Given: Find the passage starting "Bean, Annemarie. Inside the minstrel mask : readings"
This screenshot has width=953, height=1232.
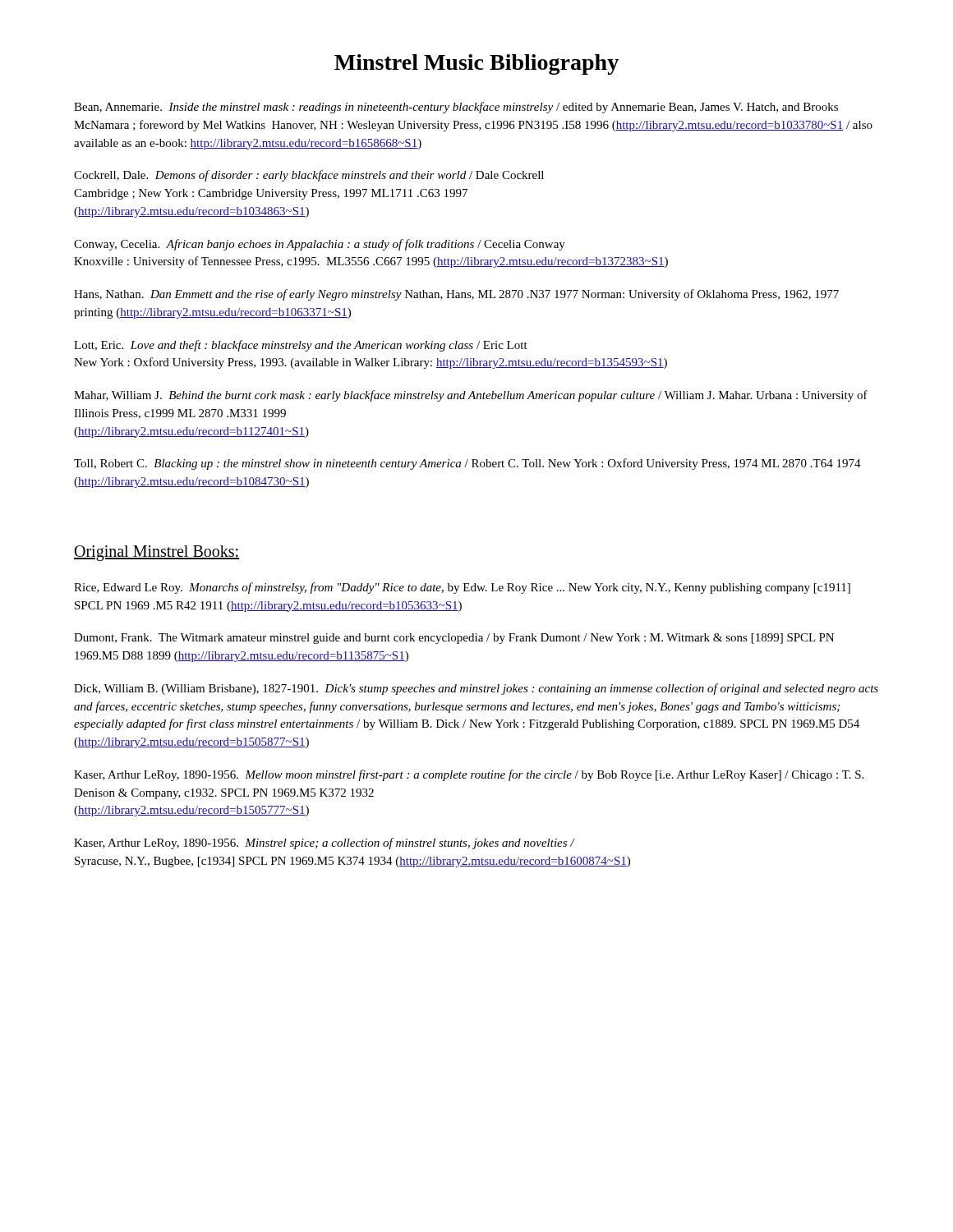Looking at the screenshot, I should pos(473,125).
